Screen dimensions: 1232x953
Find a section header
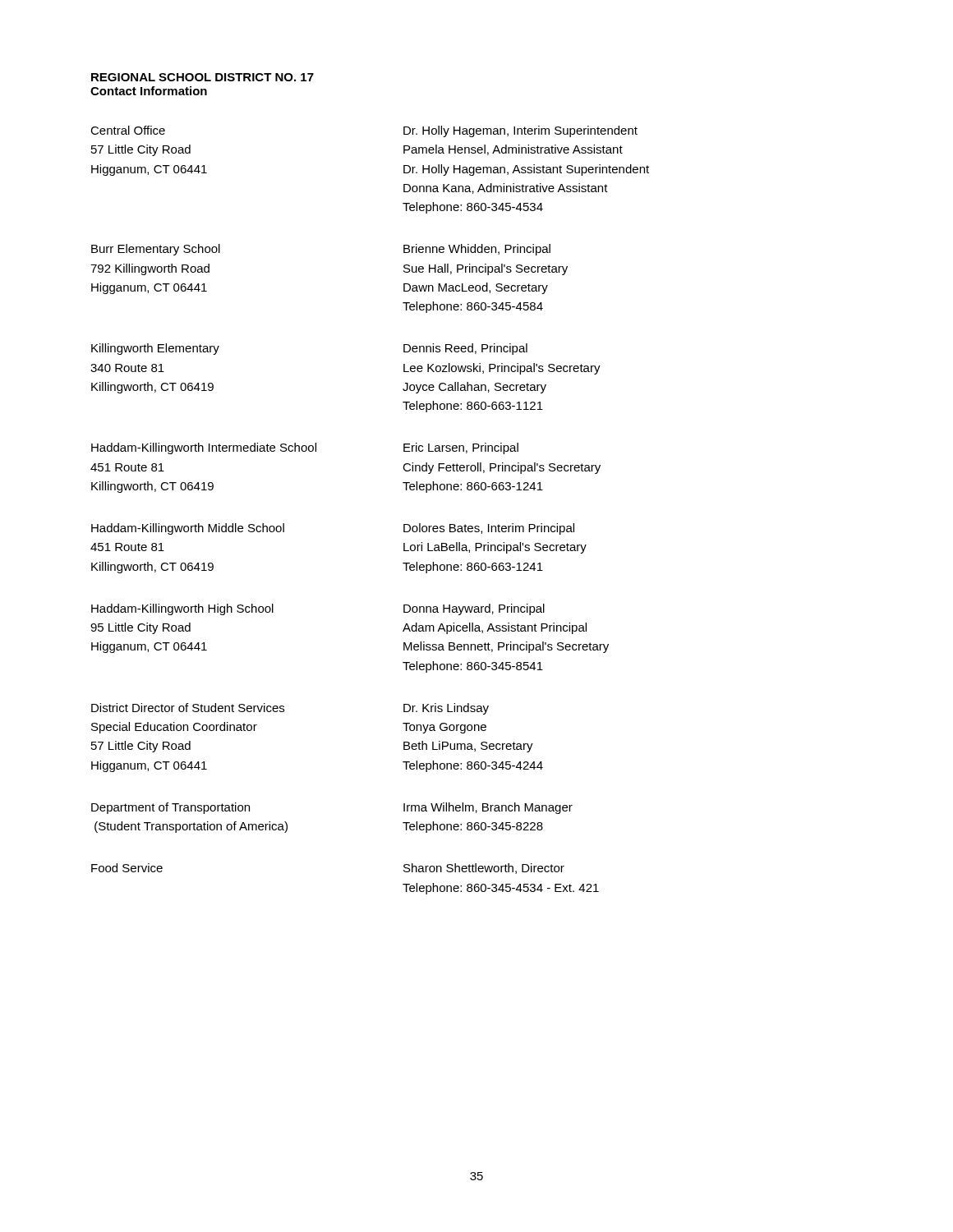click(476, 84)
